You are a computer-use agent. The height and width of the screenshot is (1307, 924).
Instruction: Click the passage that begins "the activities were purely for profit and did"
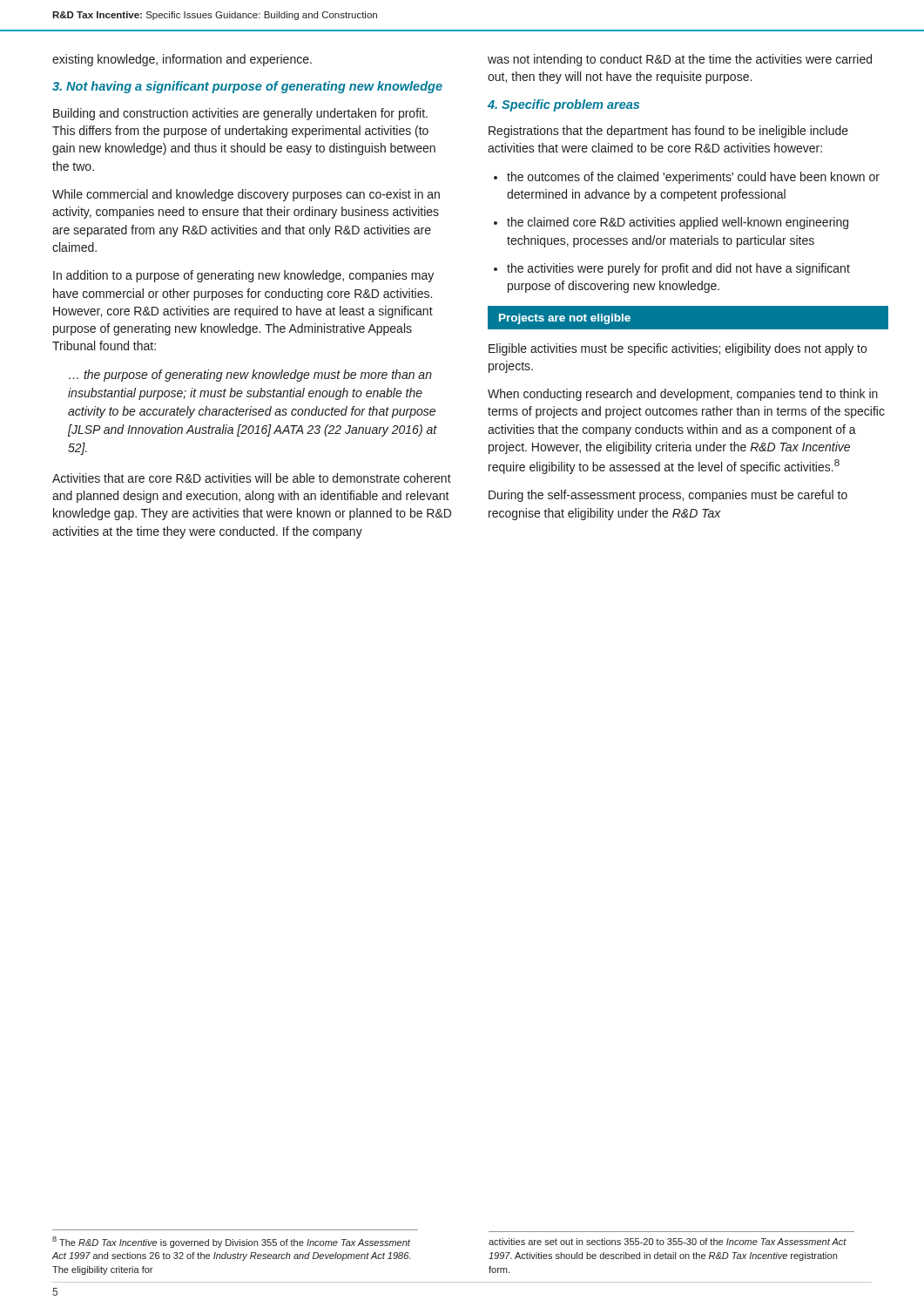[x=688, y=277]
